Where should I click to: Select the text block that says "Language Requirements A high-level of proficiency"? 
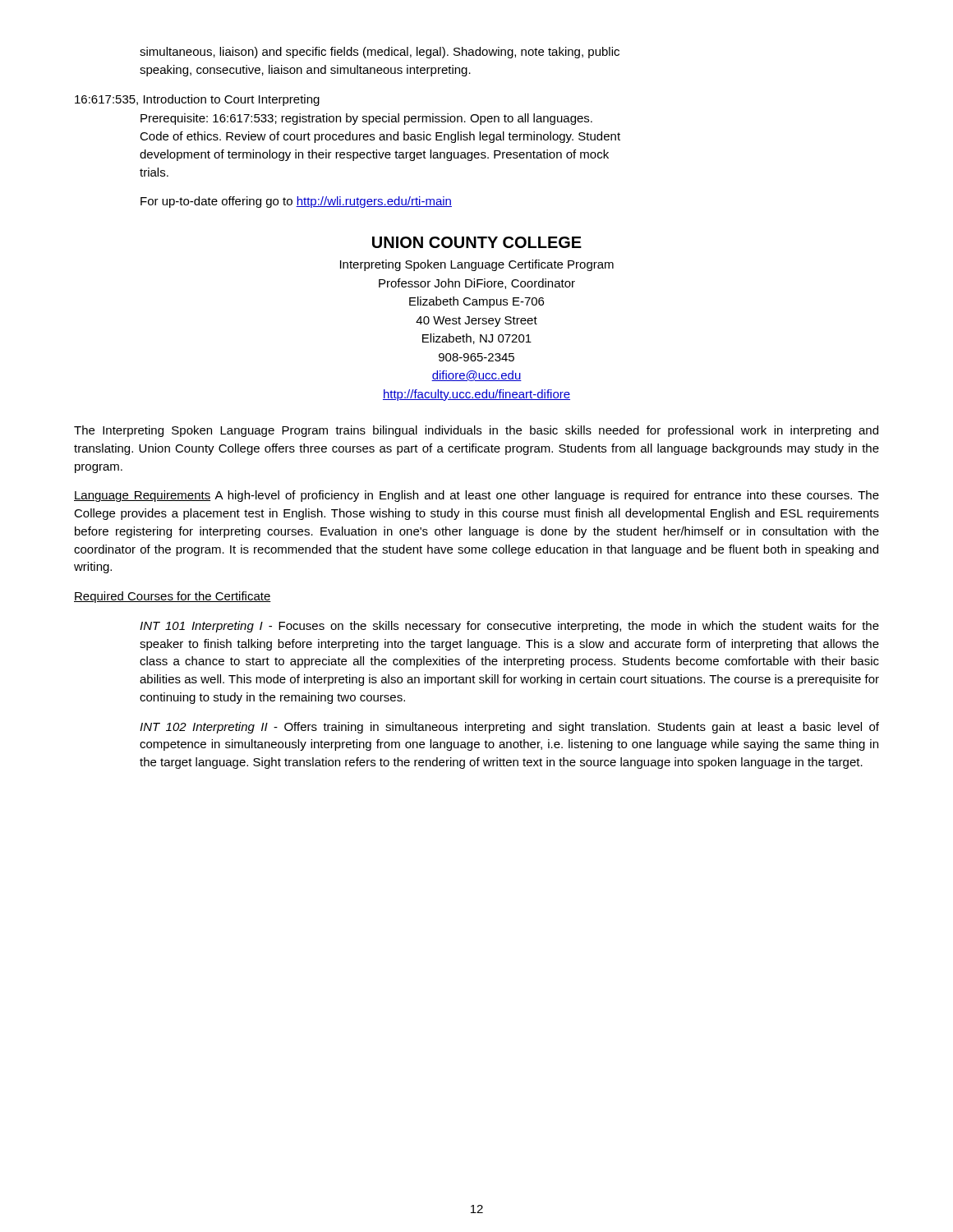(x=476, y=531)
